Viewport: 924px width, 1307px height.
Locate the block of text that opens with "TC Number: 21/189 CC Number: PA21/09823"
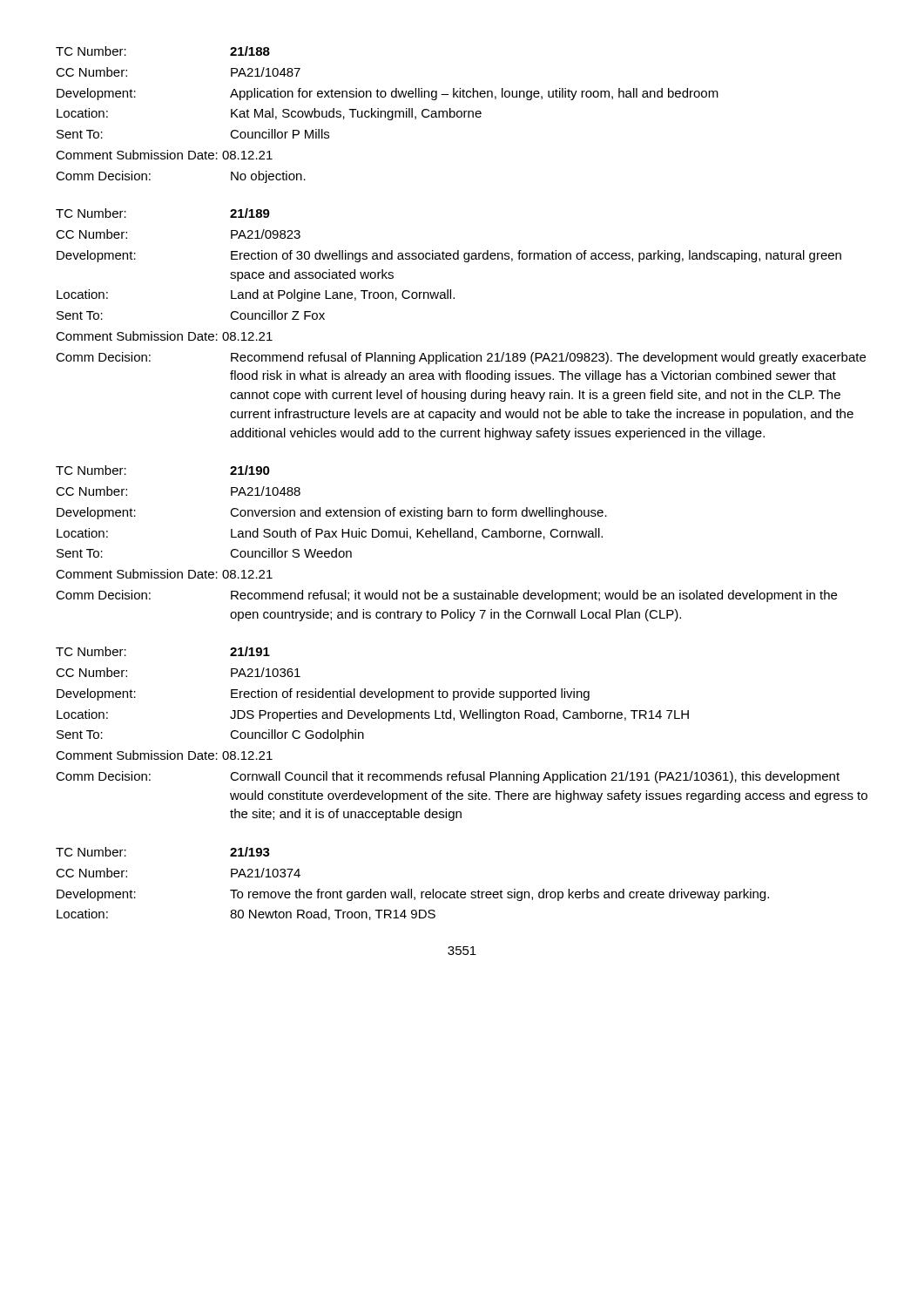tap(88, 213)
